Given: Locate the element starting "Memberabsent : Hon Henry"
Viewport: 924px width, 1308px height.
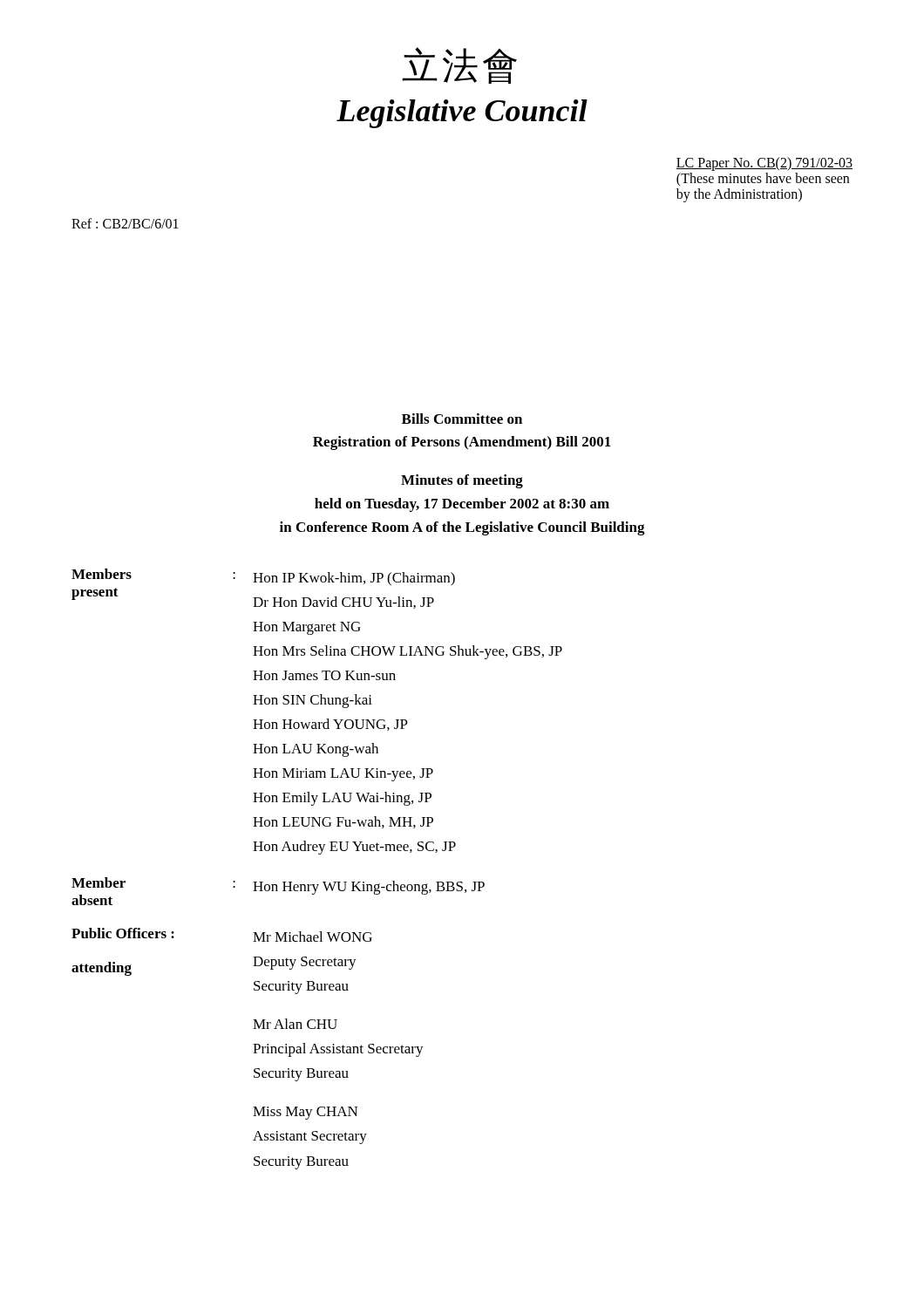Looking at the screenshot, I should pos(278,892).
